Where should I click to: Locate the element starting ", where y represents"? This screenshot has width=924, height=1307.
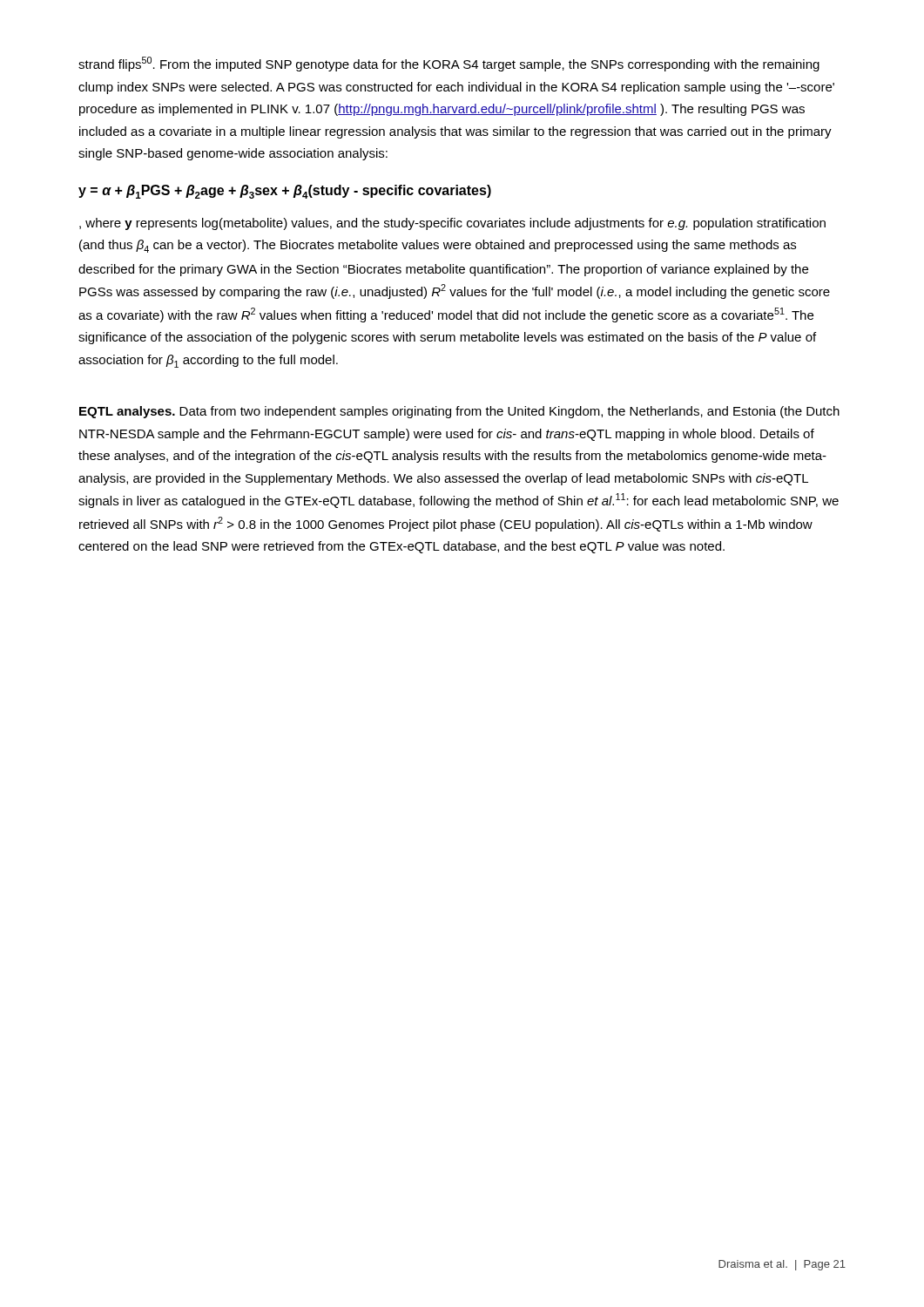[x=454, y=292]
